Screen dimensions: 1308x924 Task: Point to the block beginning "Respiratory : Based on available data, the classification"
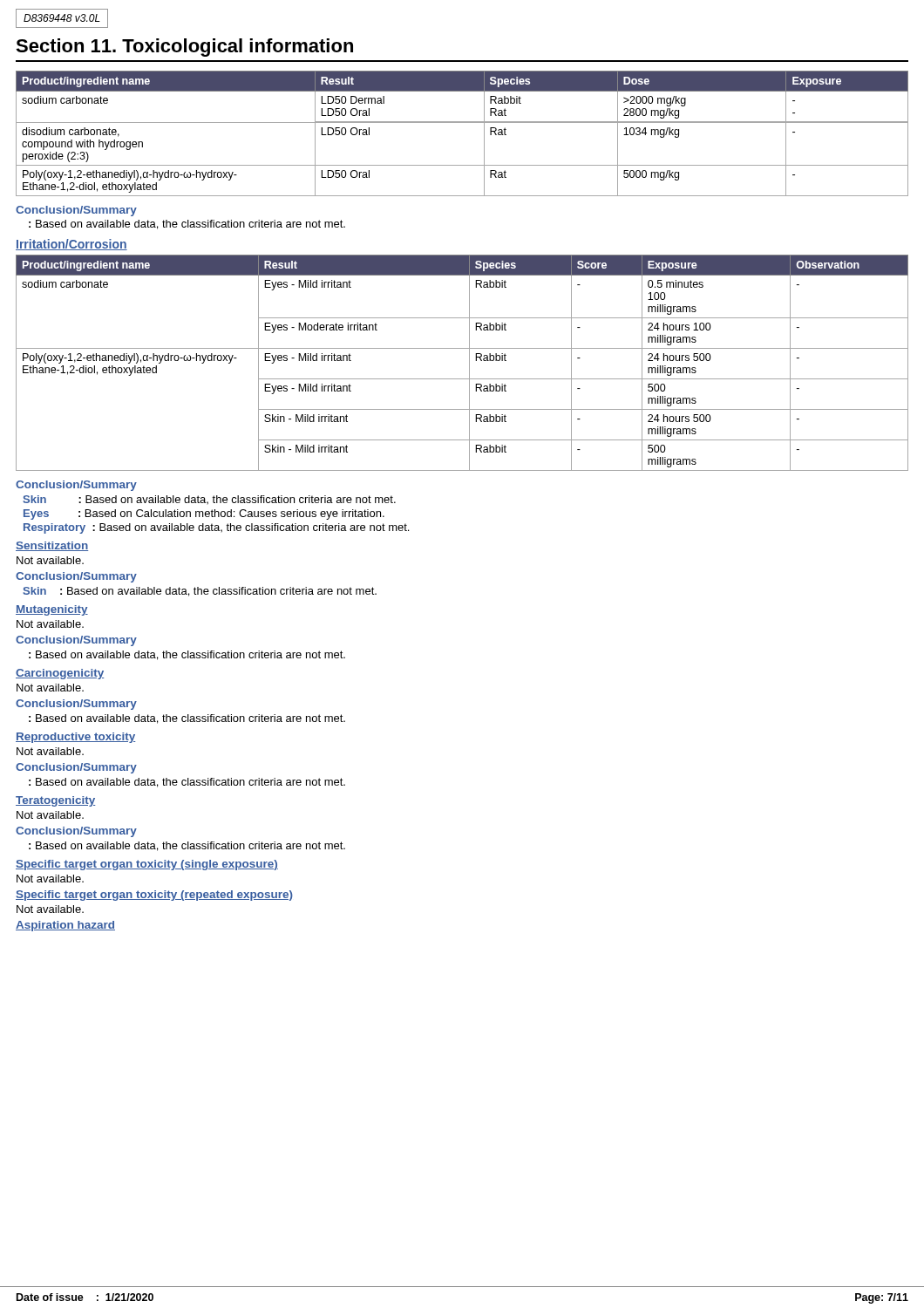pyautogui.click(x=216, y=527)
